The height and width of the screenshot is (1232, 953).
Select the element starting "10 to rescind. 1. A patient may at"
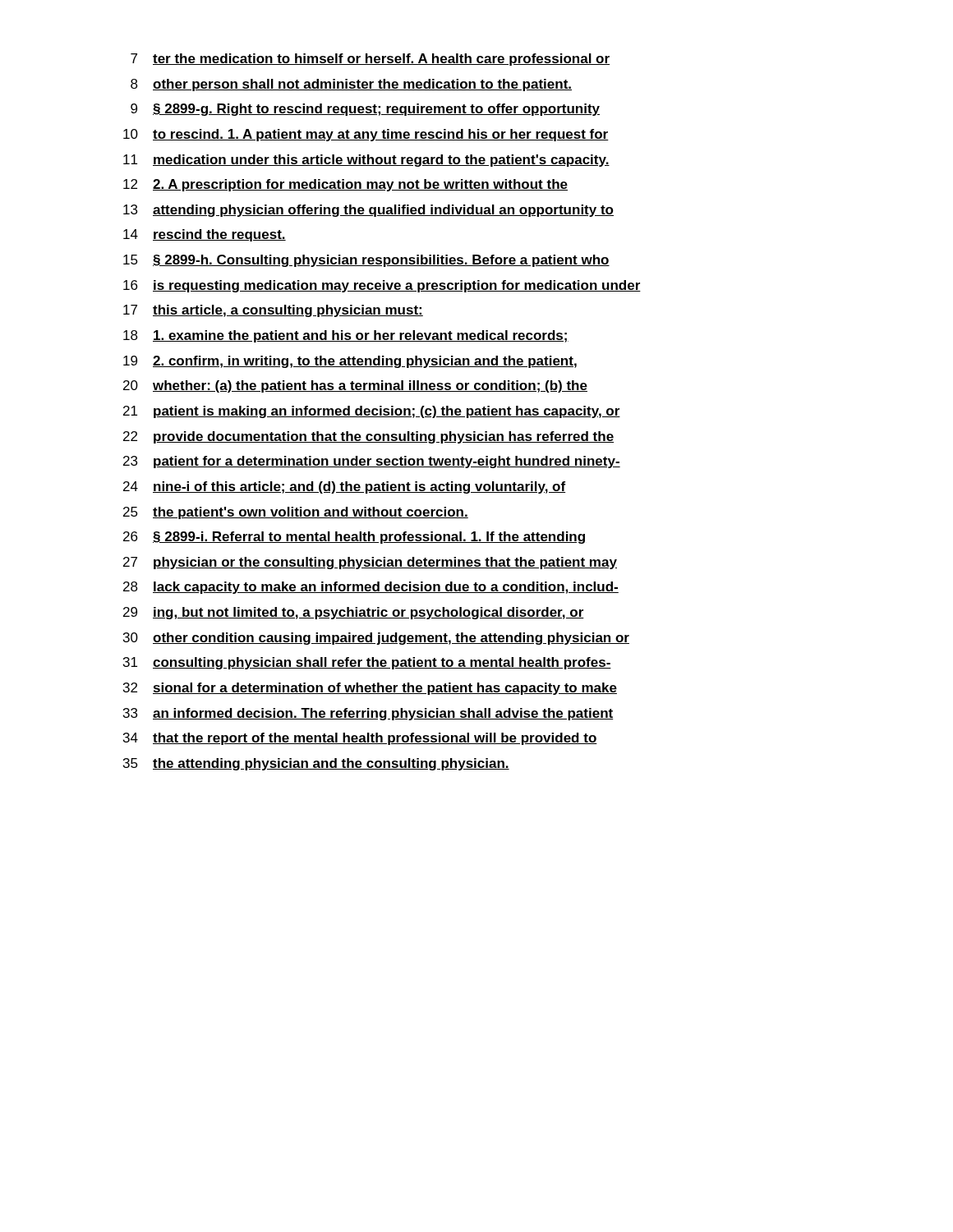[x=357, y=135]
